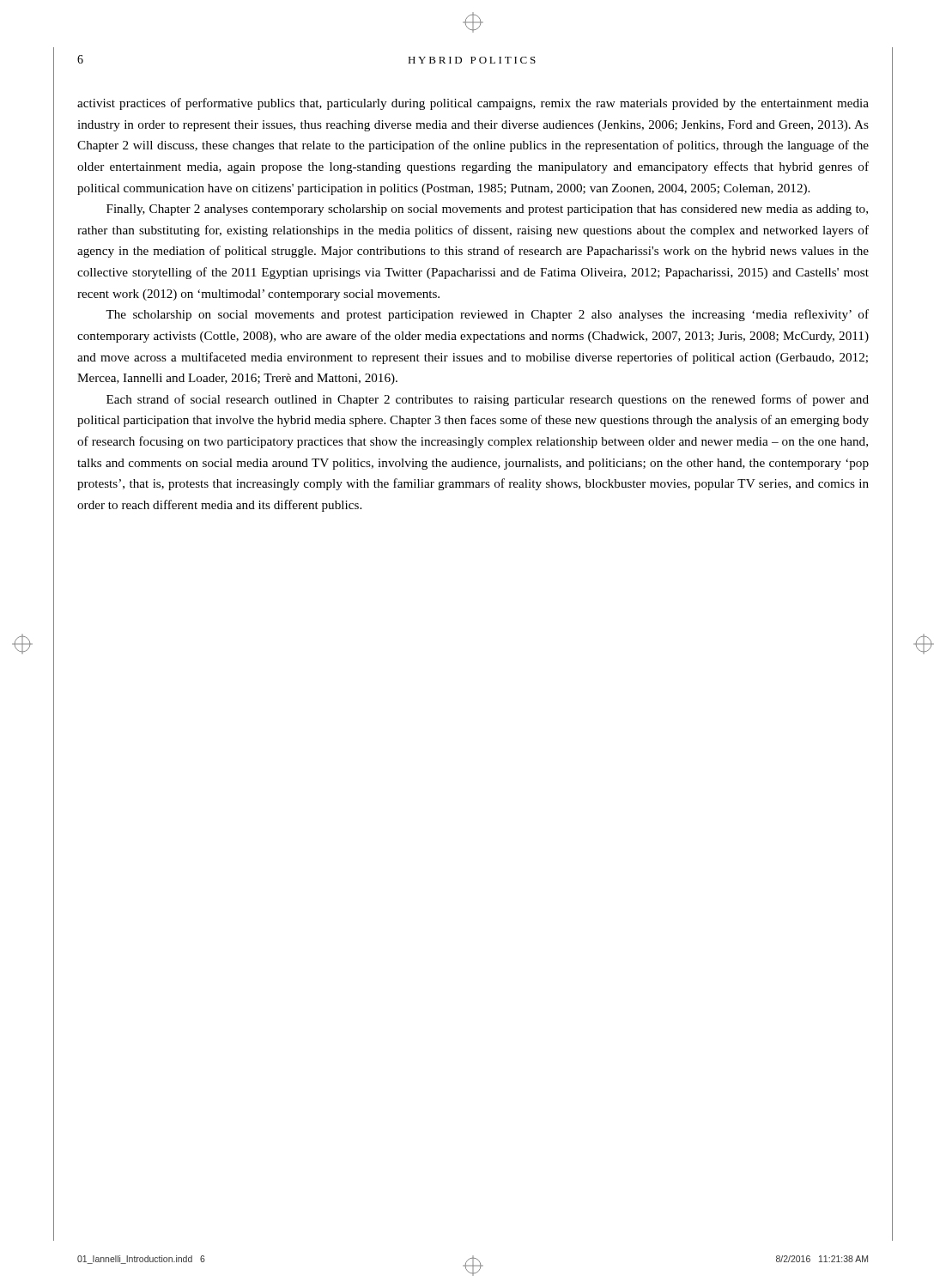This screenshot has width=946, height=1288.
Task: Navigate to the region starting "The scholarship on social movements and protest participation"
Action: [473, 346]
